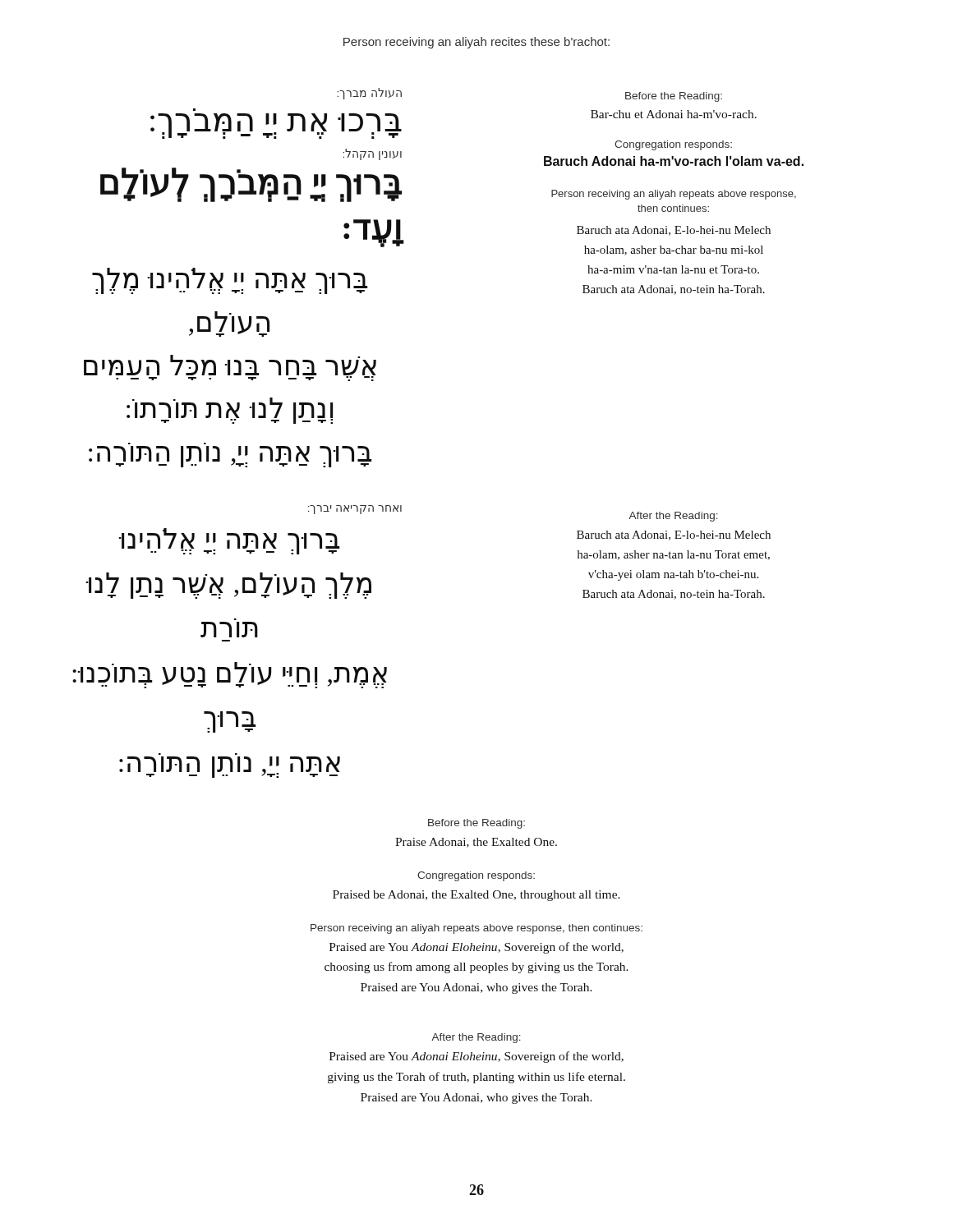Screen dimensions: 1232x953
Task: Select the element starting "Praise Adonai, the Exalted"
Action: click(x=476, y=841)
